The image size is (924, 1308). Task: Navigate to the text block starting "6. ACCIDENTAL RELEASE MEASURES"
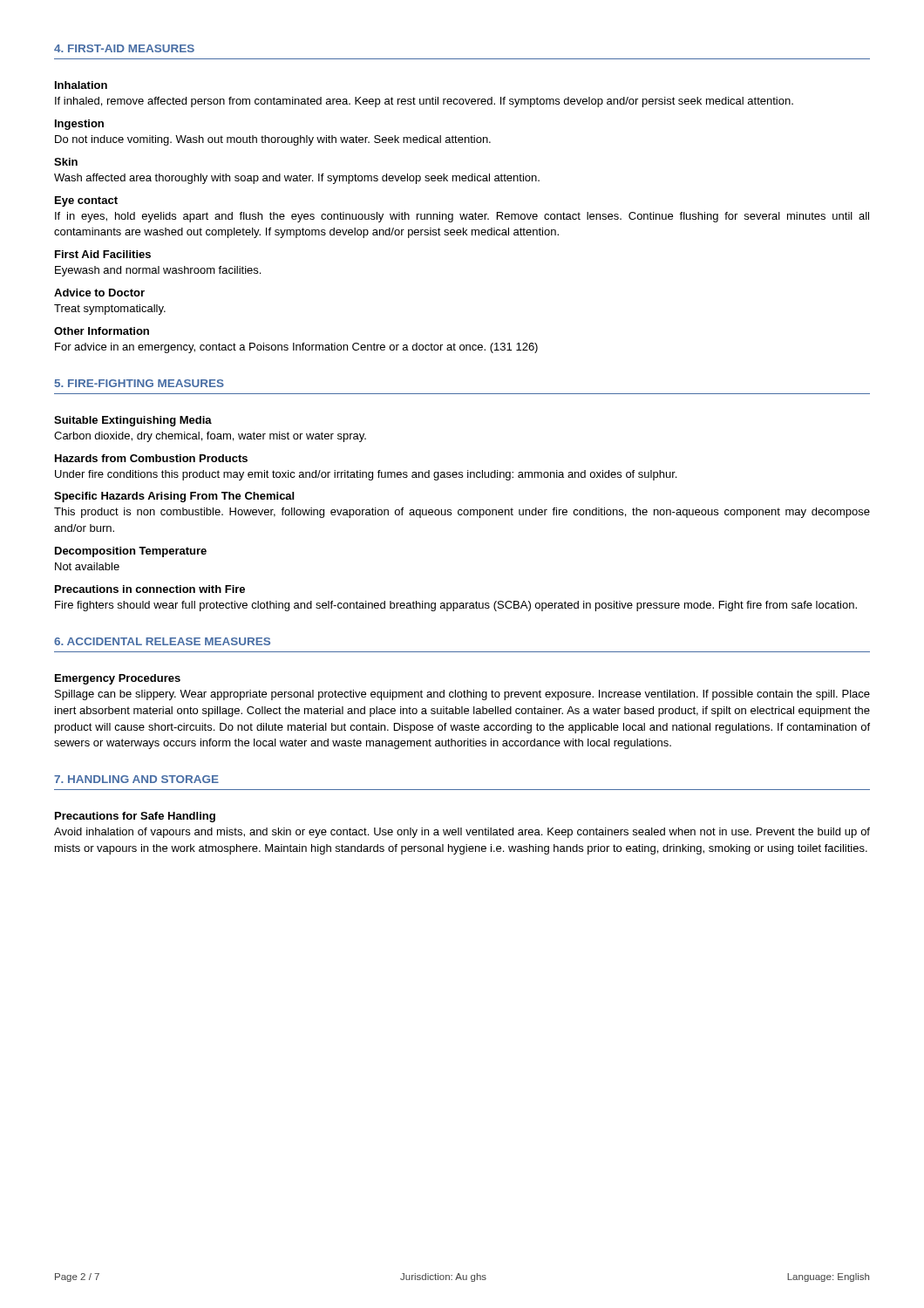point(462,643)
